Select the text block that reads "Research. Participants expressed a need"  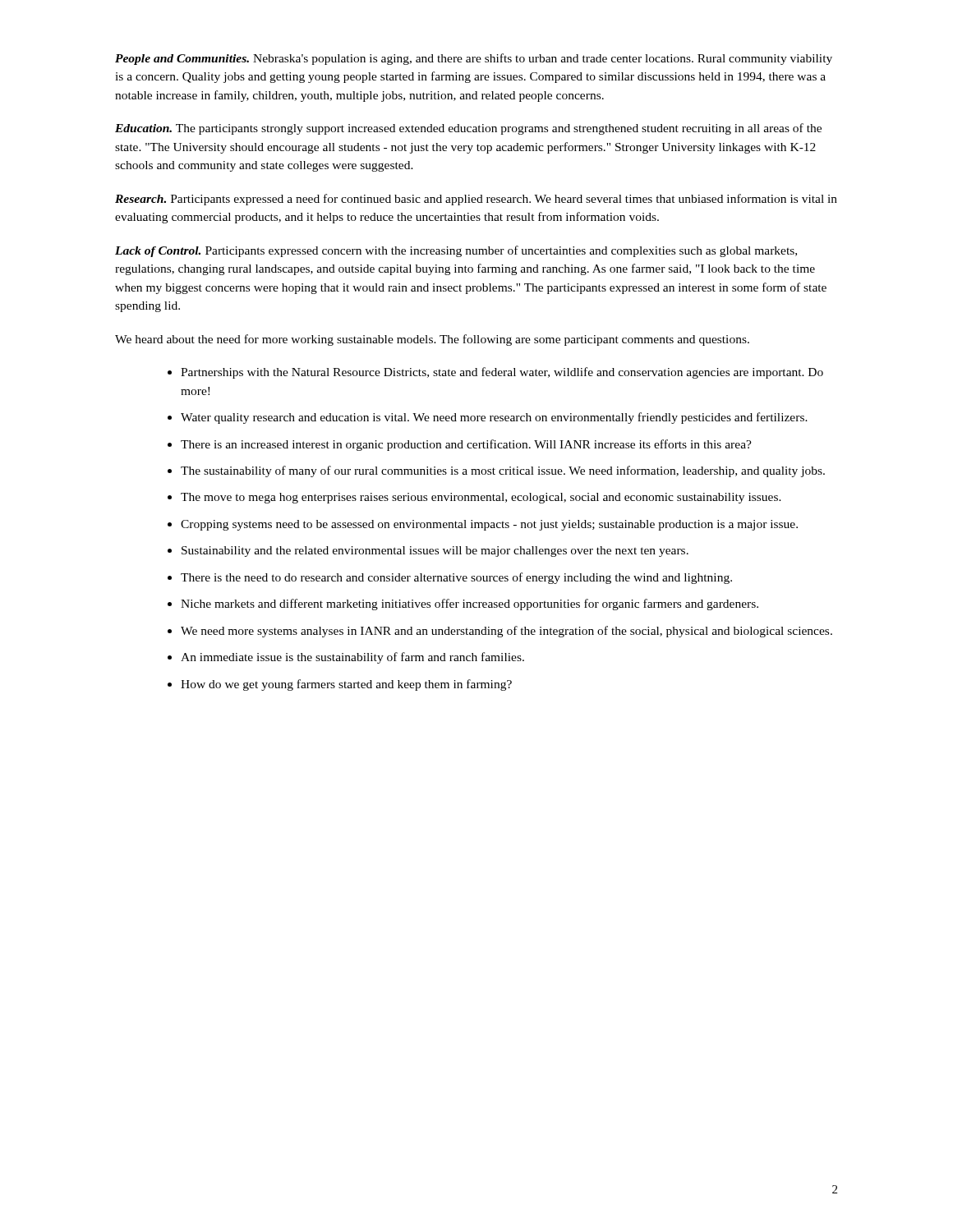(x=476, y=207)
